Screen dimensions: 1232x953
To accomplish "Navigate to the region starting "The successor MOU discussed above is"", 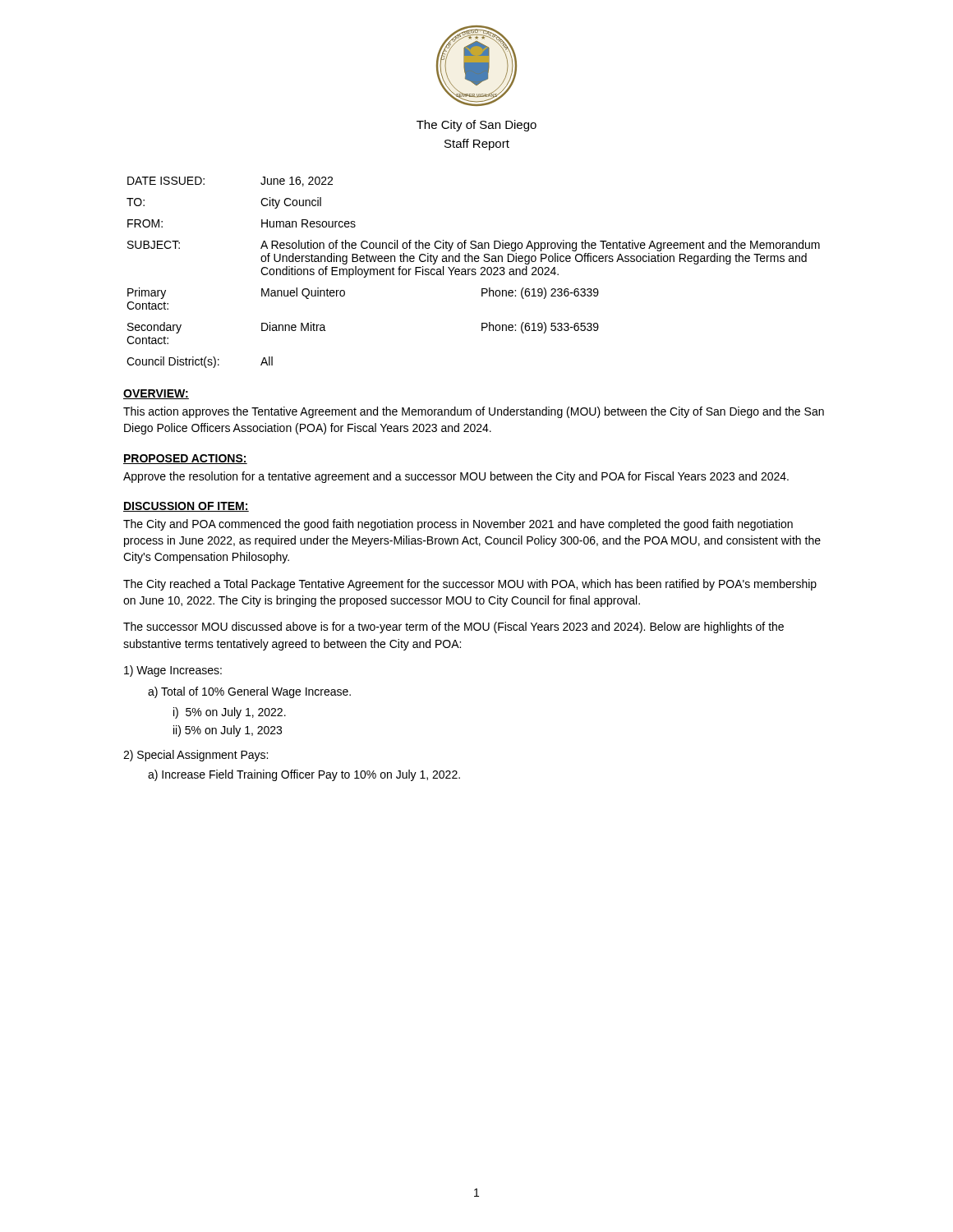I will [x=454, y=635].
